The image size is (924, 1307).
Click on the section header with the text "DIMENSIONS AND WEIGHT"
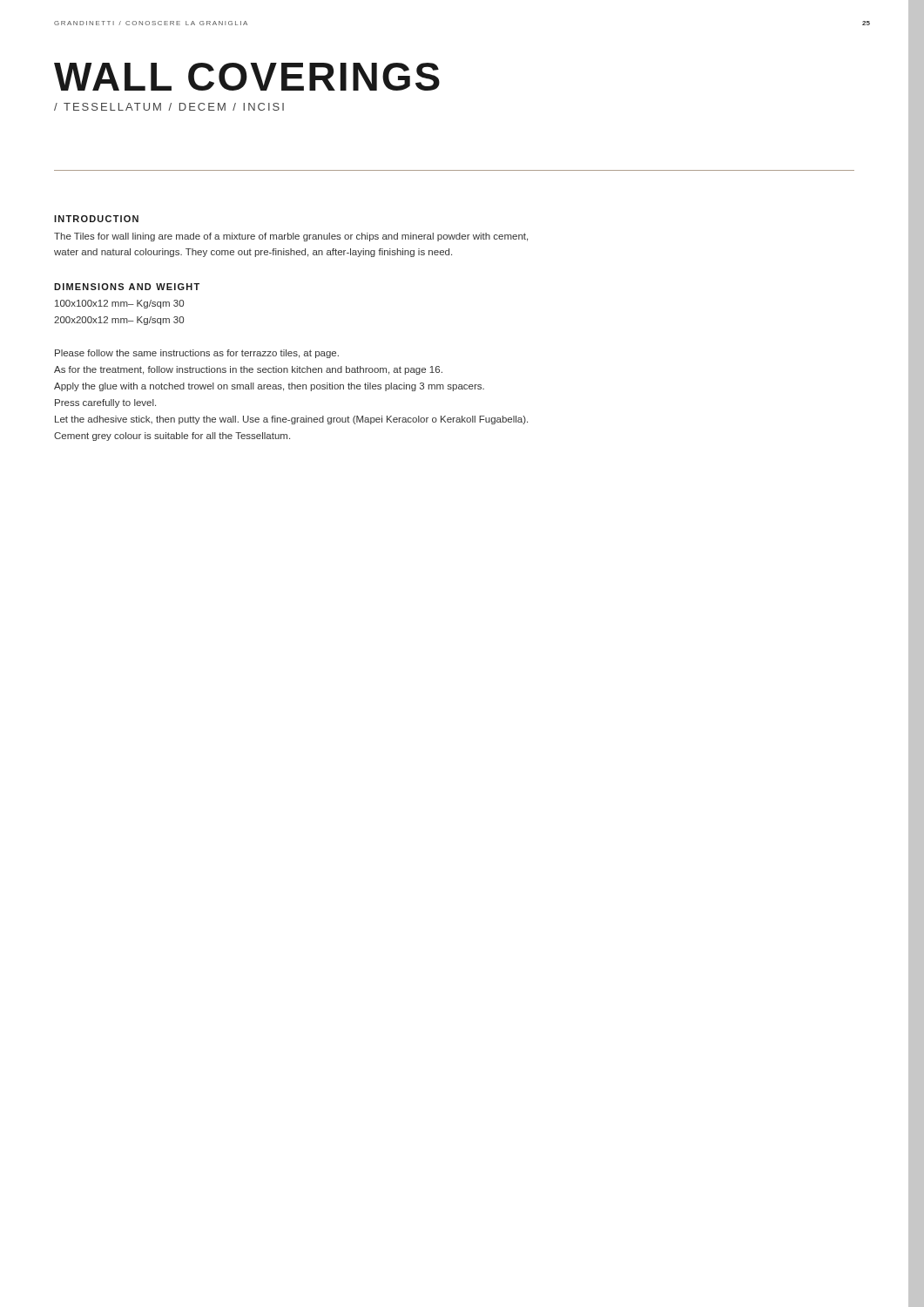coord(127,286)
